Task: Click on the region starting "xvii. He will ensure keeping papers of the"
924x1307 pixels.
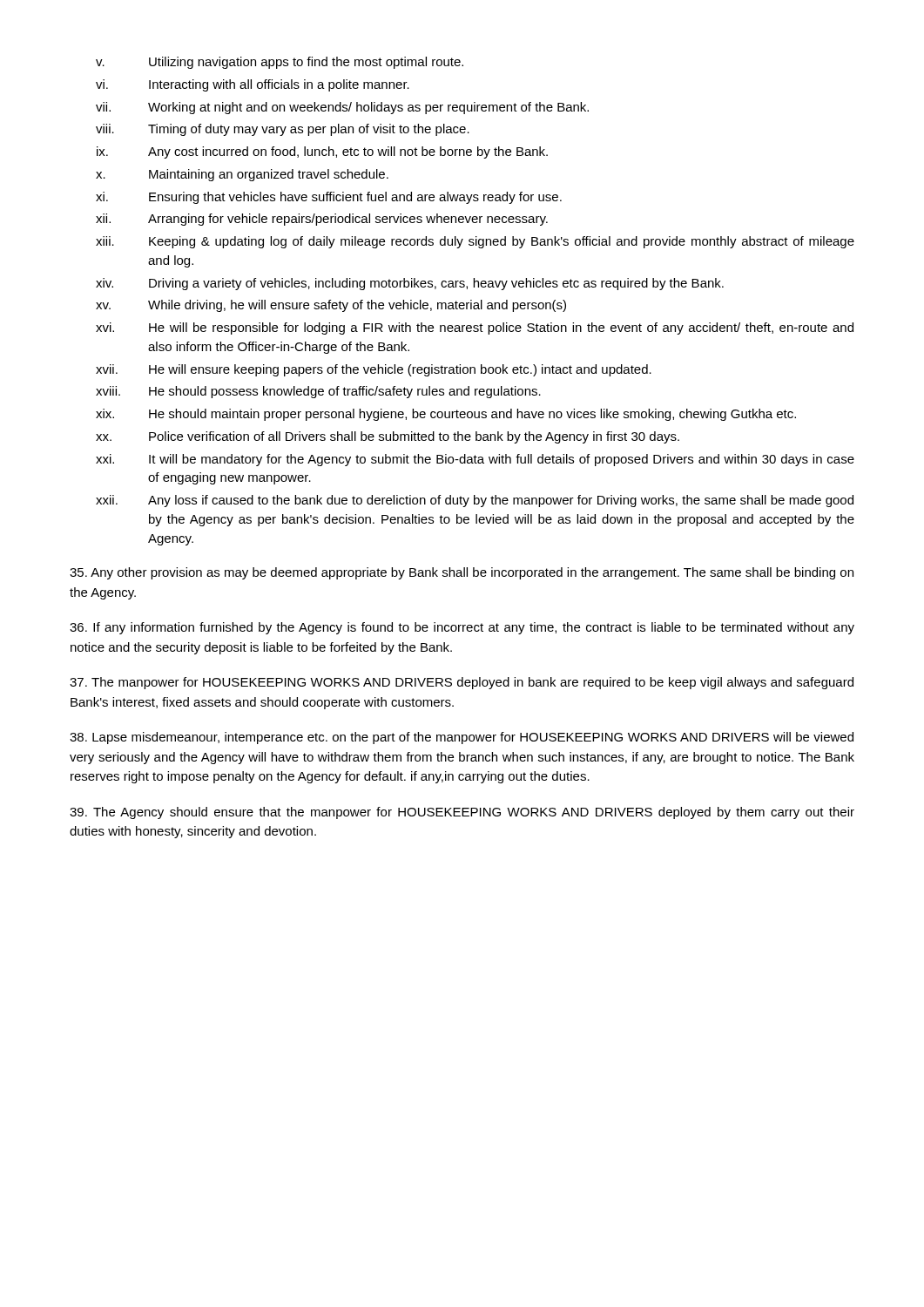Action: 475,369
